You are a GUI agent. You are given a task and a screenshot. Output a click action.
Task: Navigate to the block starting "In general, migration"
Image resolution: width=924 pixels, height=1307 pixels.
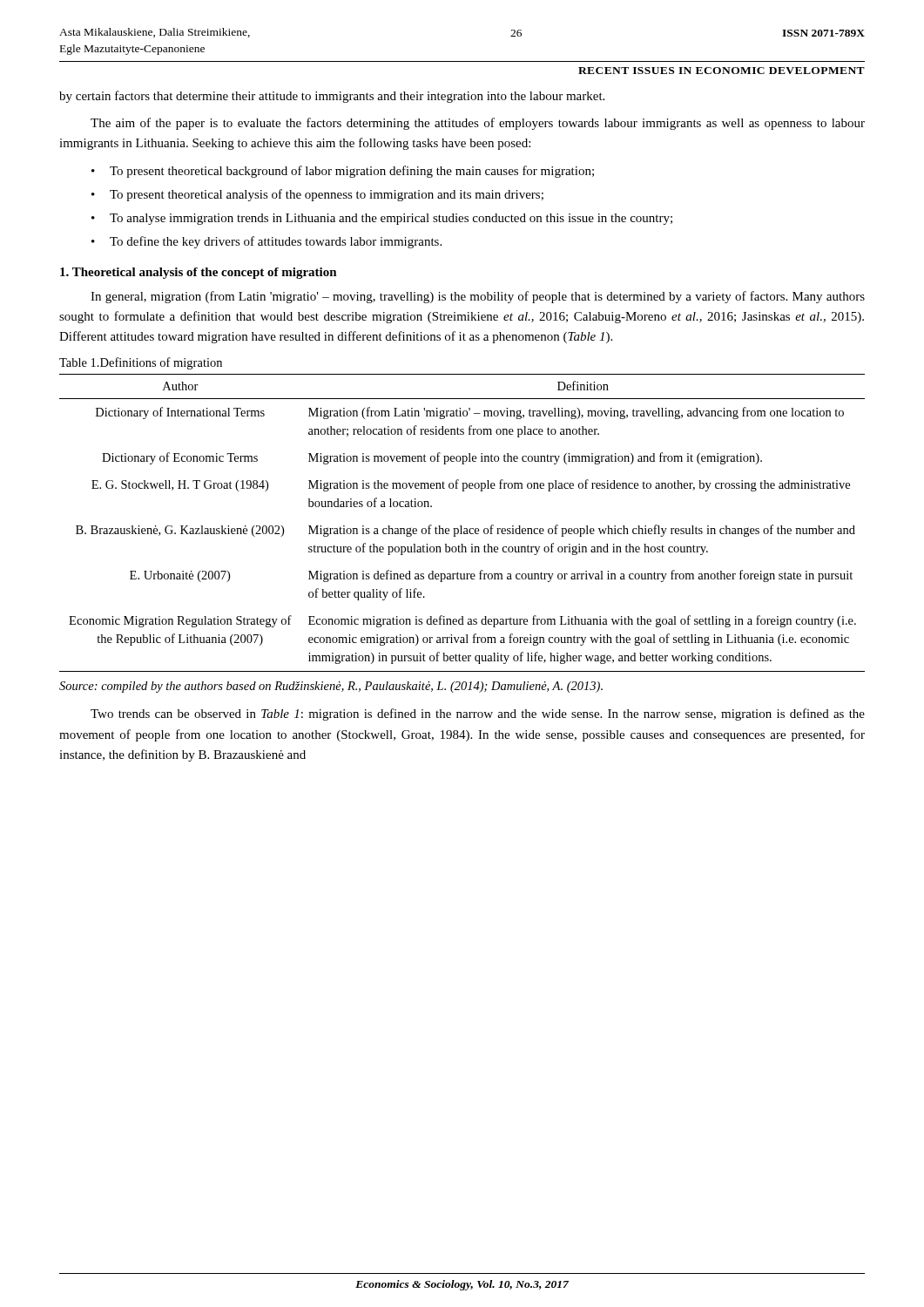[462, 316]
